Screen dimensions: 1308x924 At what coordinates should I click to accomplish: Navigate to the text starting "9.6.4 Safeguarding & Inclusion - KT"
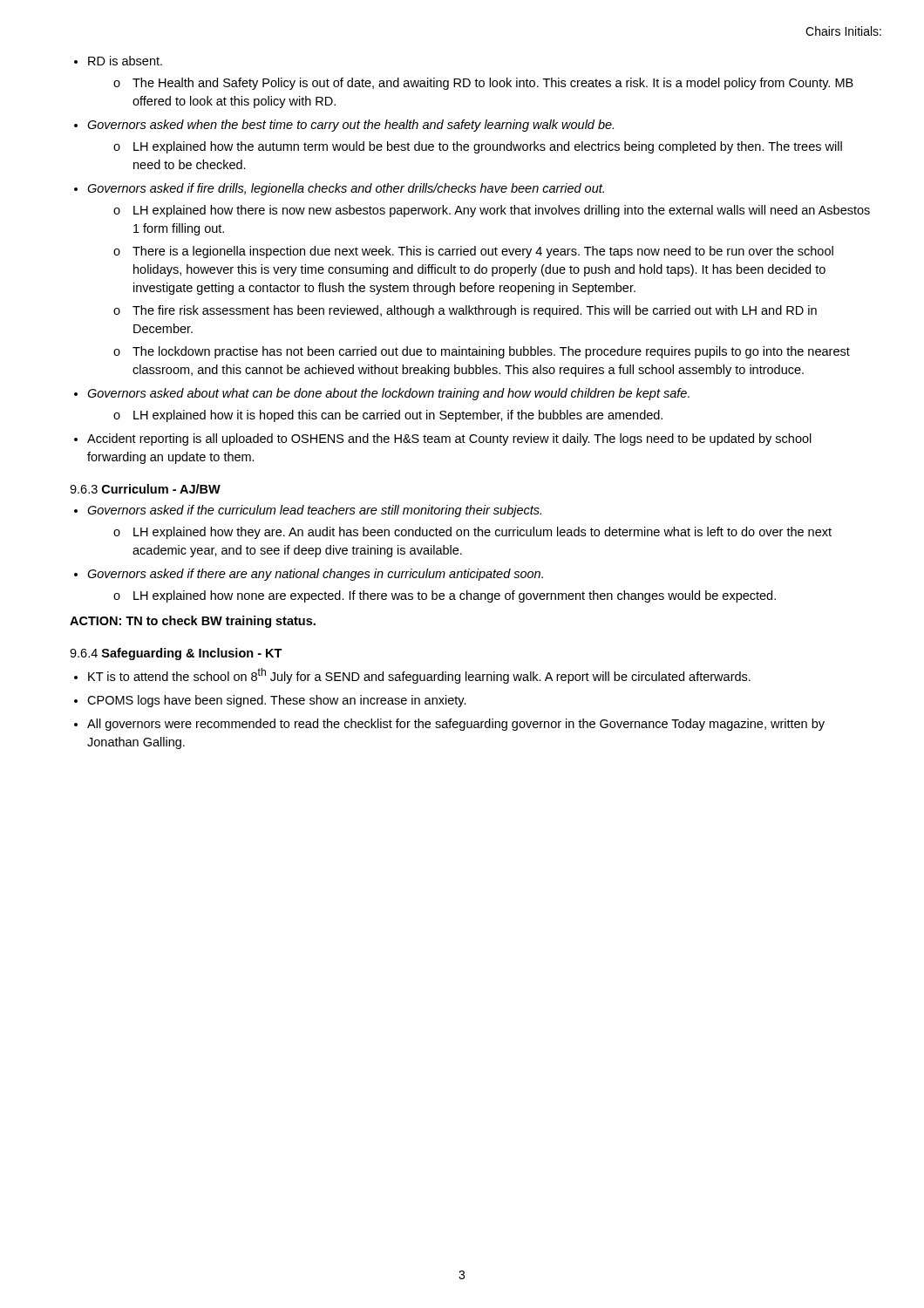176,653
